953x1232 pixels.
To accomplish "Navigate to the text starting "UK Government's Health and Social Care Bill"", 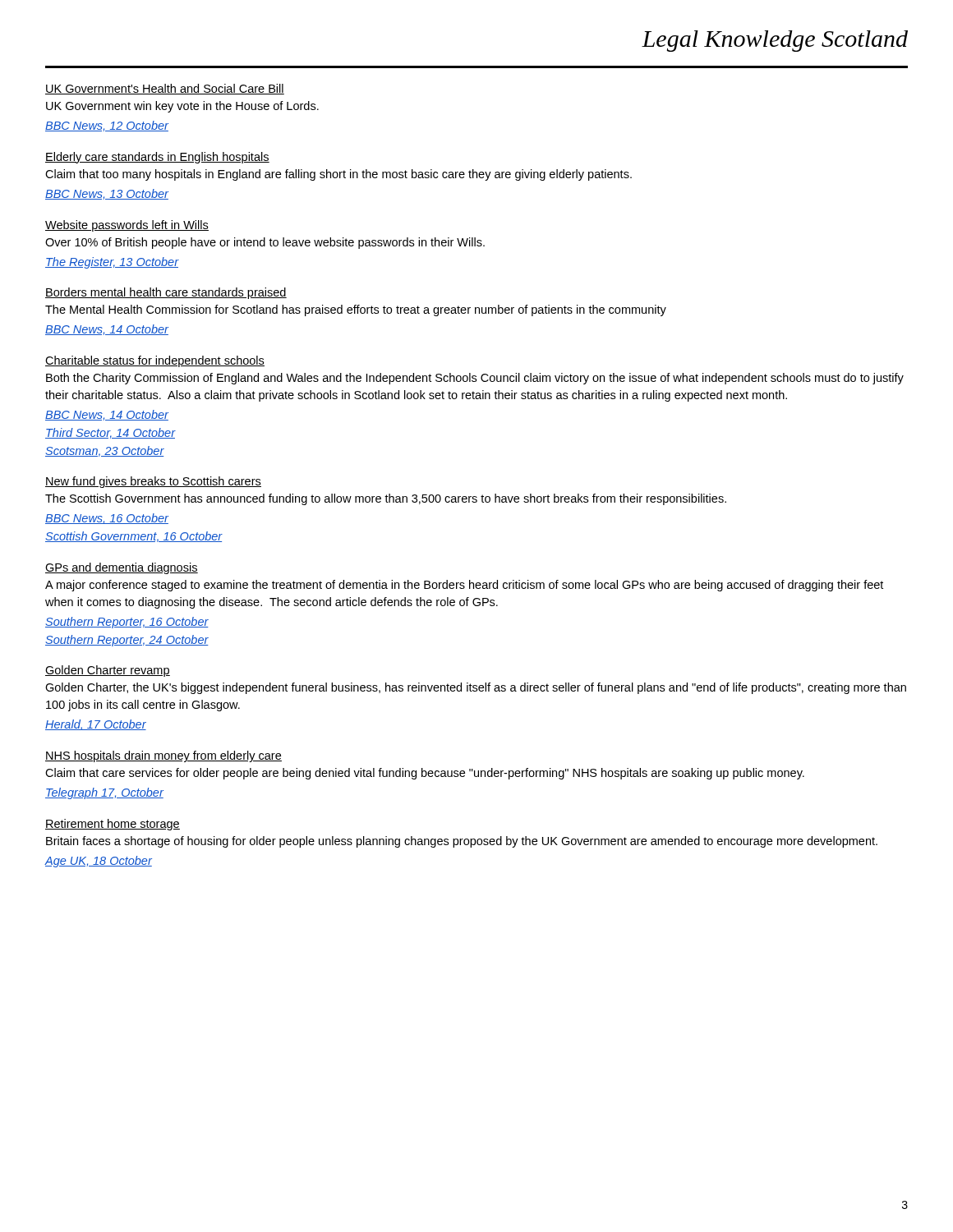I will pyautogui.click(x=165, y=89).
